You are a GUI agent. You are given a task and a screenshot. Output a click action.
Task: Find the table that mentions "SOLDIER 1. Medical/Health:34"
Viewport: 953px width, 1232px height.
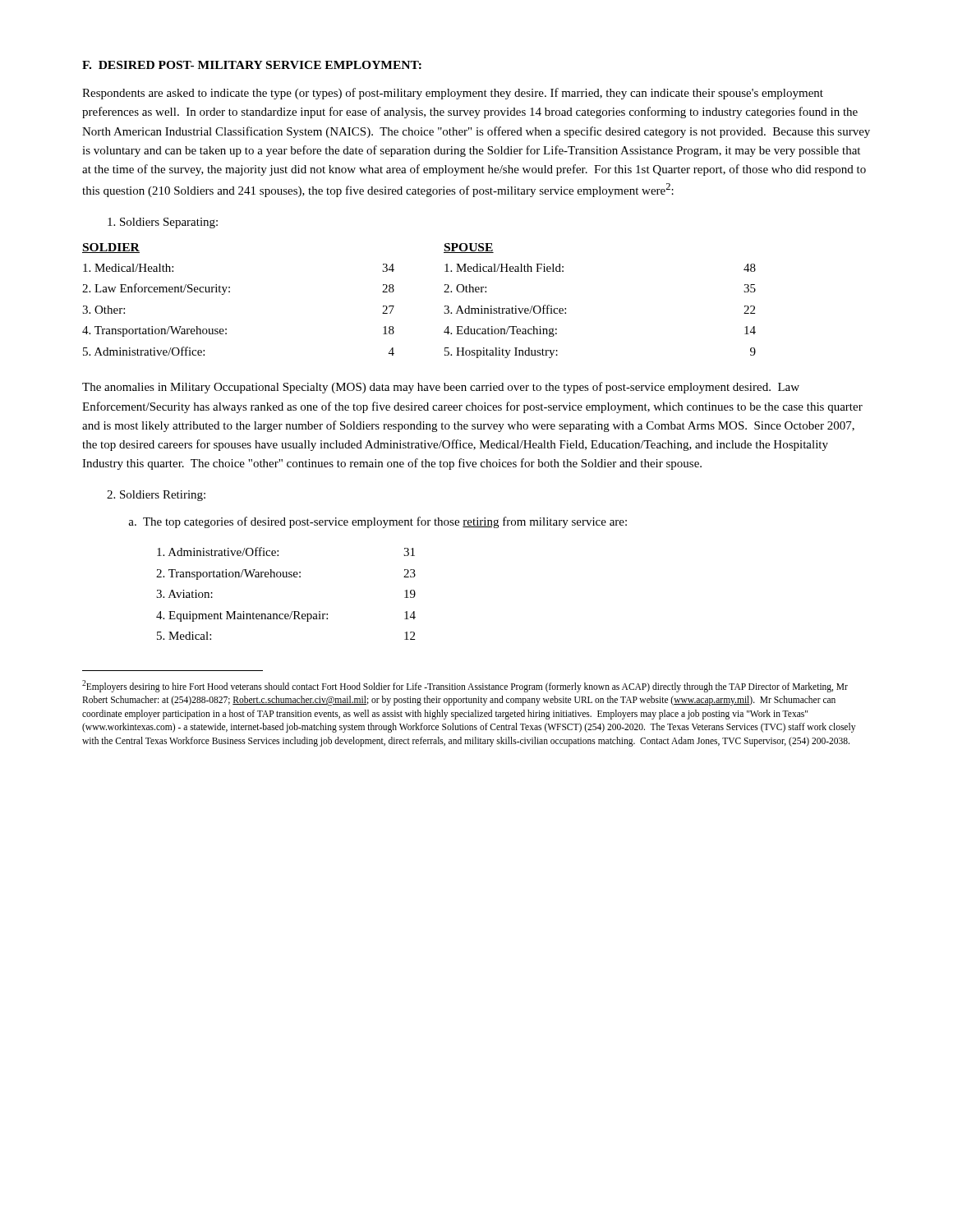(476, 301)
